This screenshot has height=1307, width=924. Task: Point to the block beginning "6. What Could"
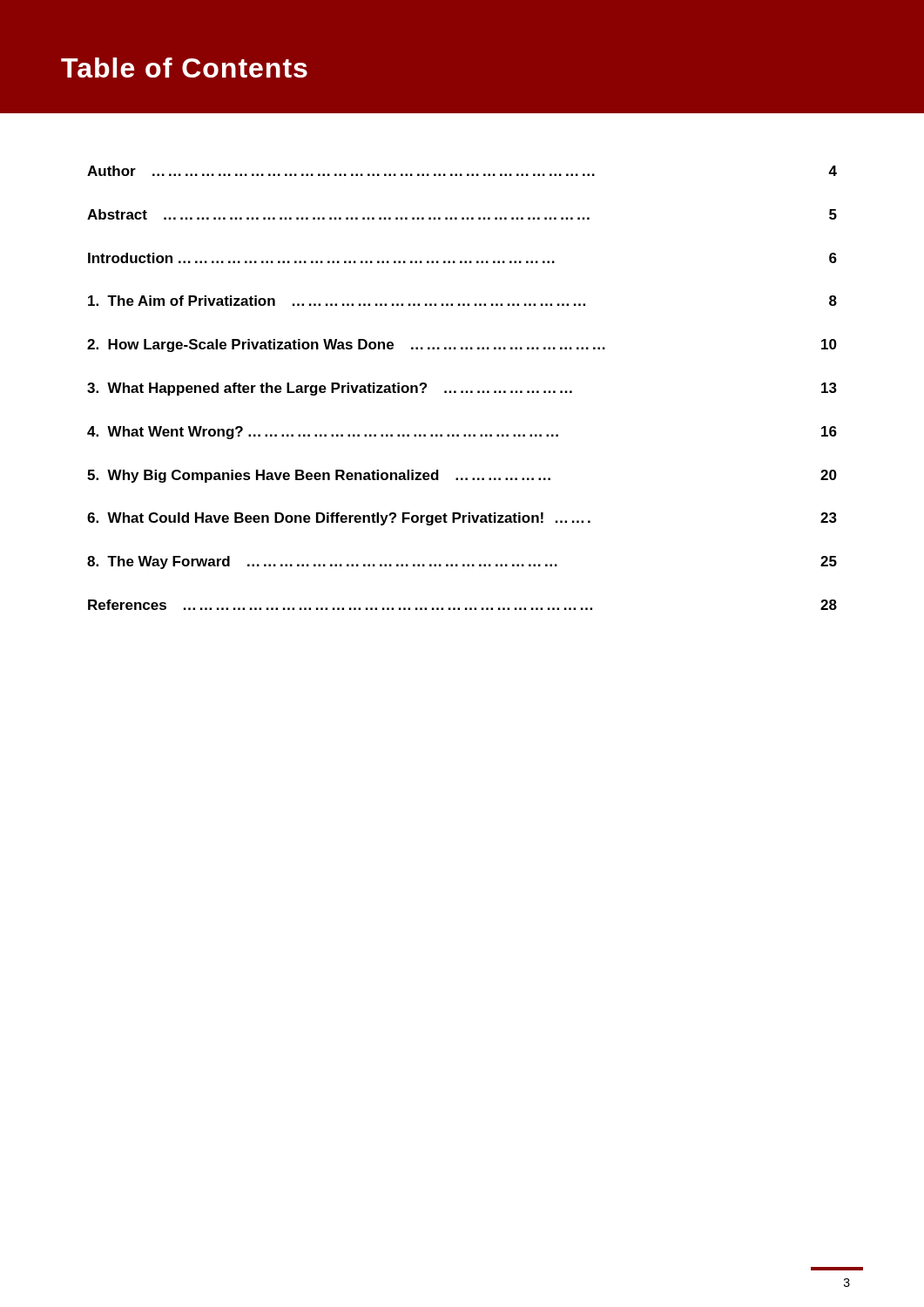click(462, 519)
